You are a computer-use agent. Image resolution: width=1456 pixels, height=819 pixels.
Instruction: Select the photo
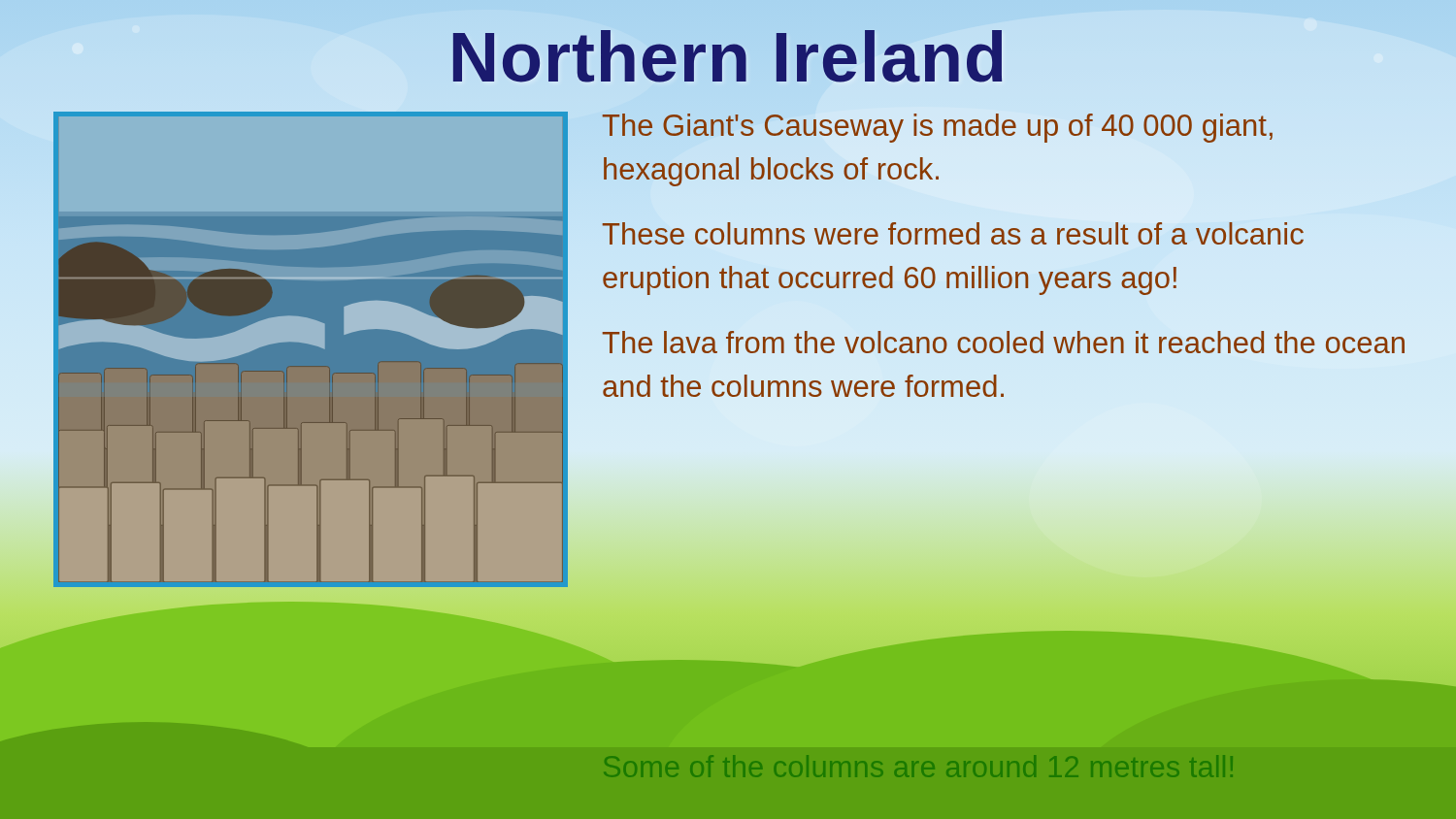[311, 349]
